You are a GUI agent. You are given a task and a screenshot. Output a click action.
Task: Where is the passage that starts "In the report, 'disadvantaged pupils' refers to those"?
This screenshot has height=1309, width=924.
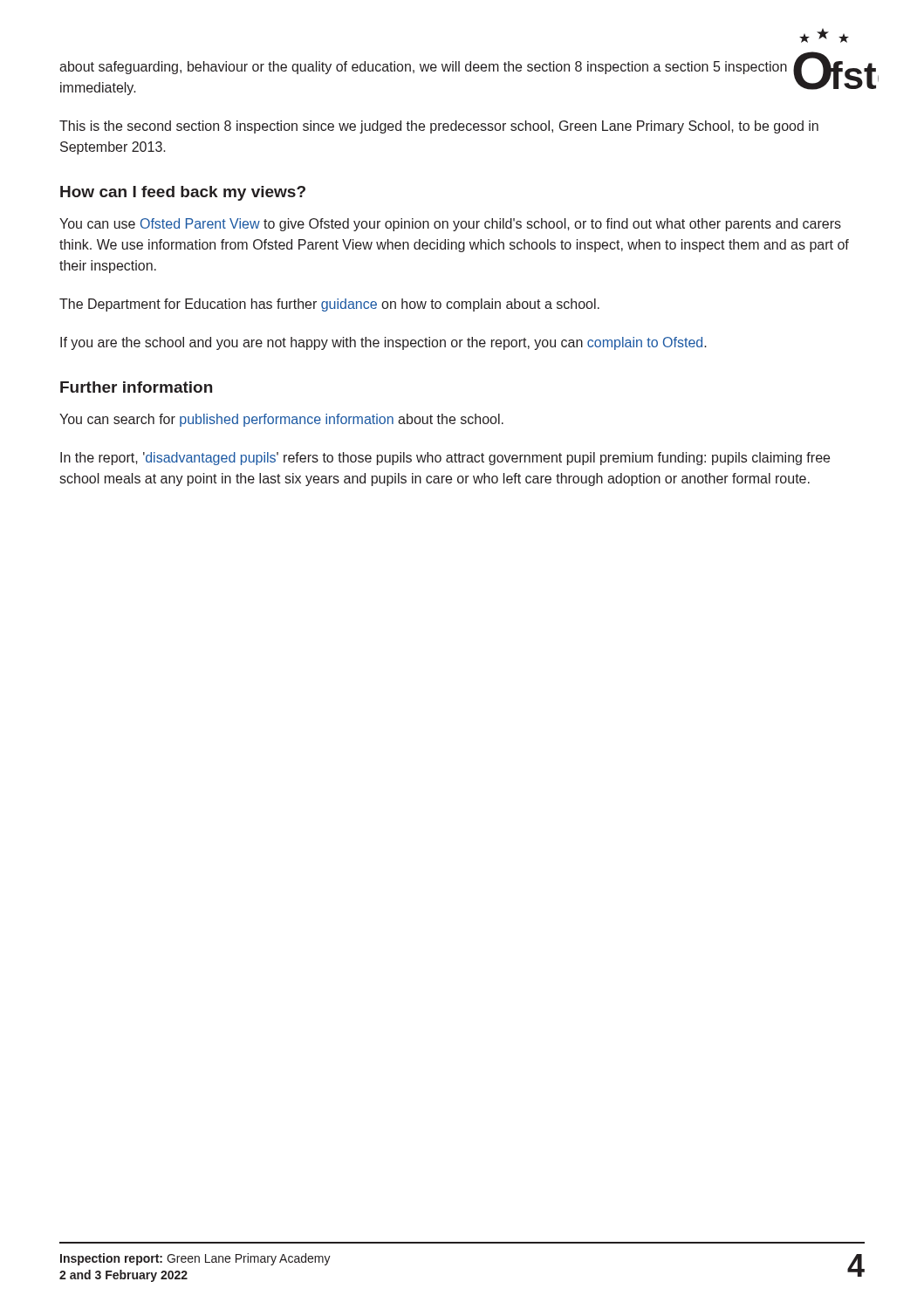tap(445, 468)
